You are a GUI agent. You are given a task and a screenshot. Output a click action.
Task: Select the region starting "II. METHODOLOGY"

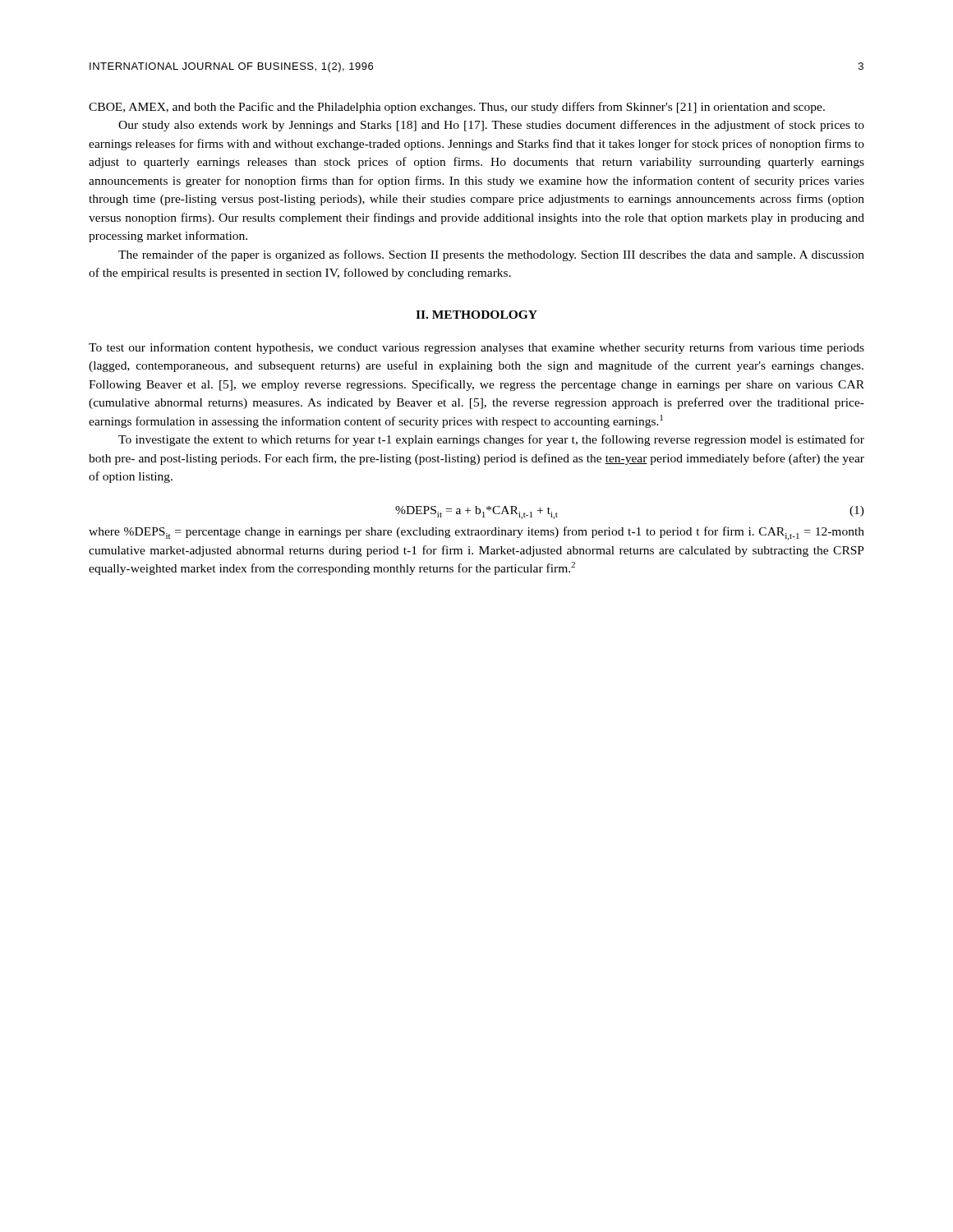click(x=476, y=314)
